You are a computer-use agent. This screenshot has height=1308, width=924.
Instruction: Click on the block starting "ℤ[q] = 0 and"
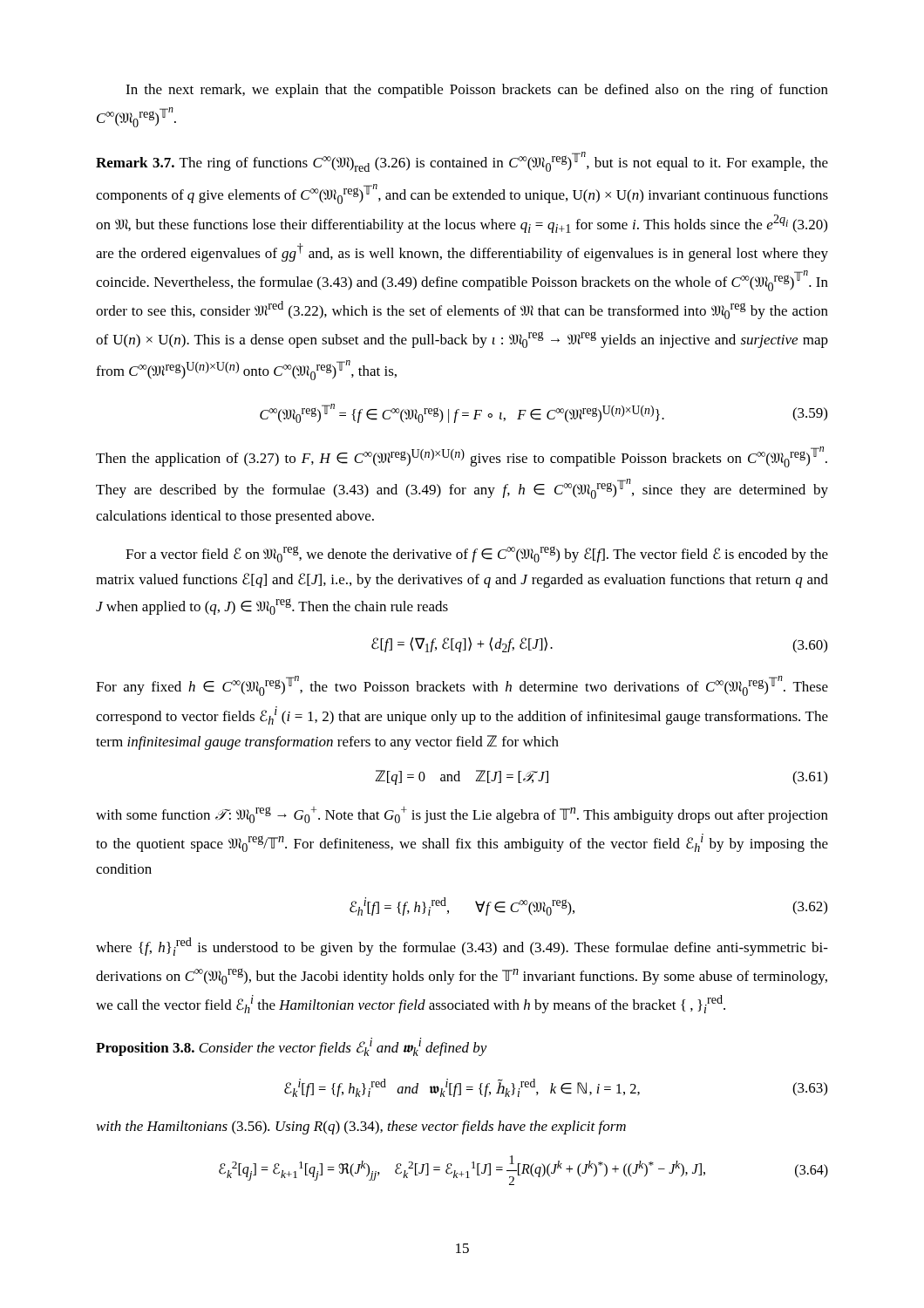pos(451,777)
